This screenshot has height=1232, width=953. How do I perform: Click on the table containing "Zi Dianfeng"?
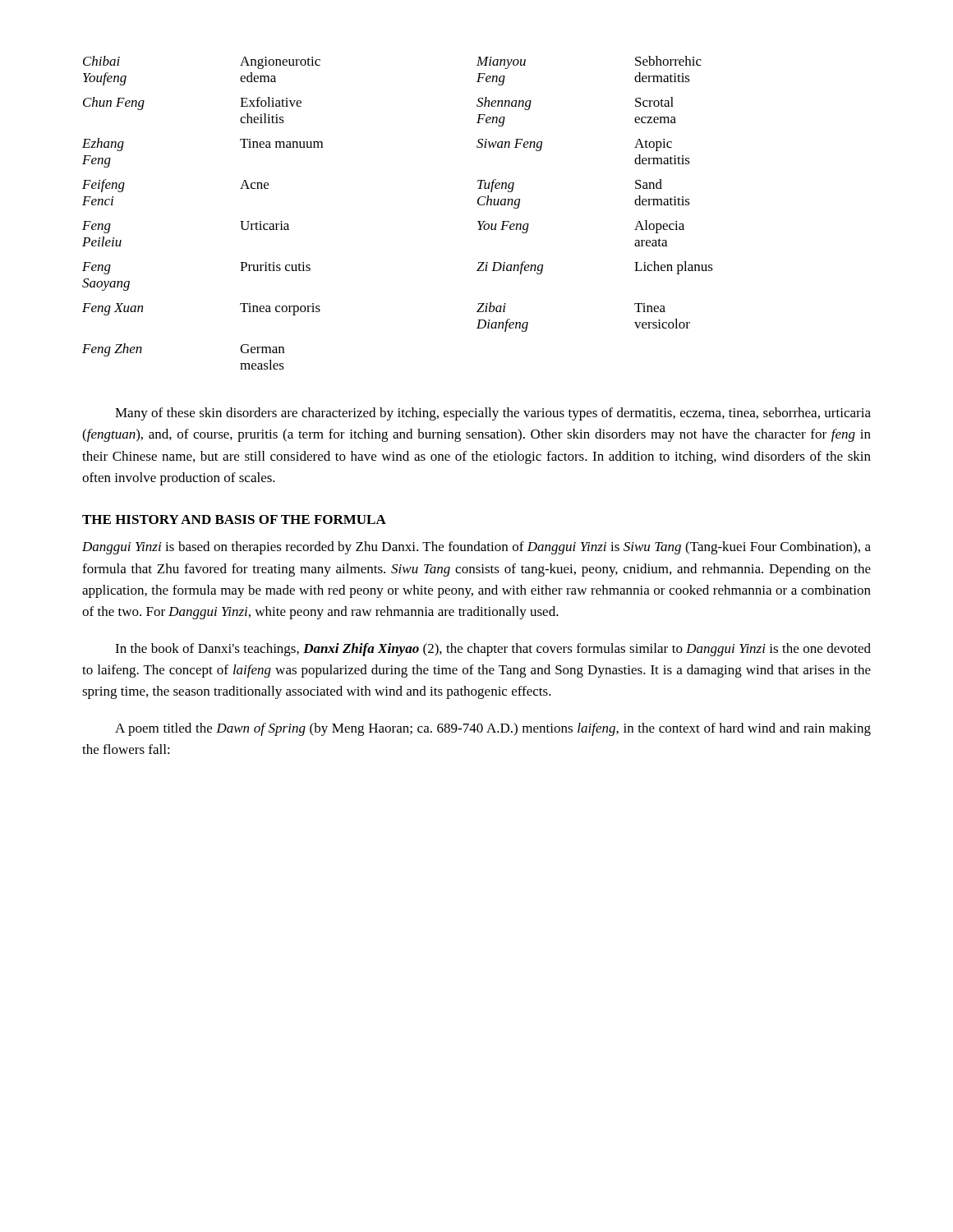tap(476, 214)
